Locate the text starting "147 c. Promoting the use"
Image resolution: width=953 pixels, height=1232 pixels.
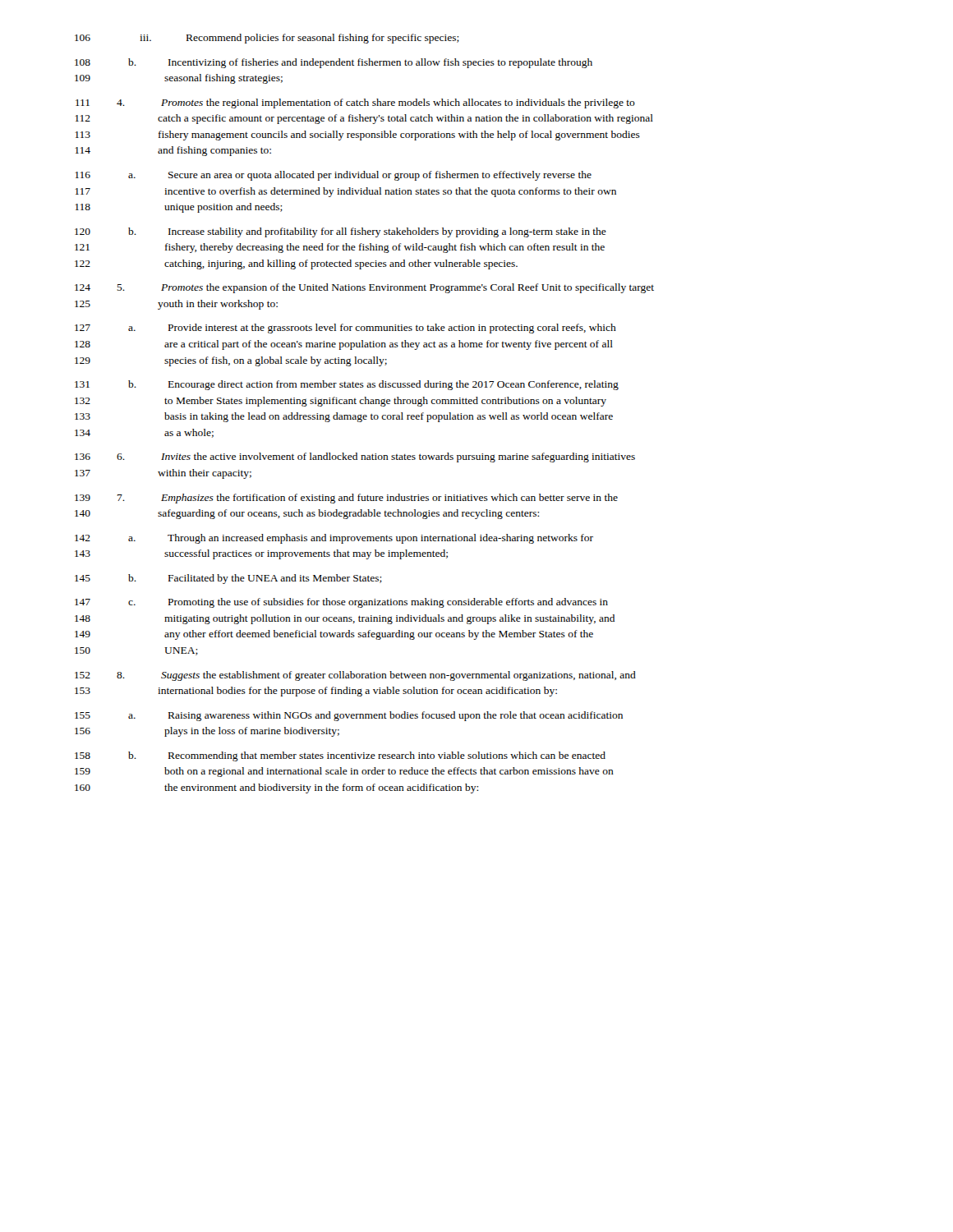(476, 602)
